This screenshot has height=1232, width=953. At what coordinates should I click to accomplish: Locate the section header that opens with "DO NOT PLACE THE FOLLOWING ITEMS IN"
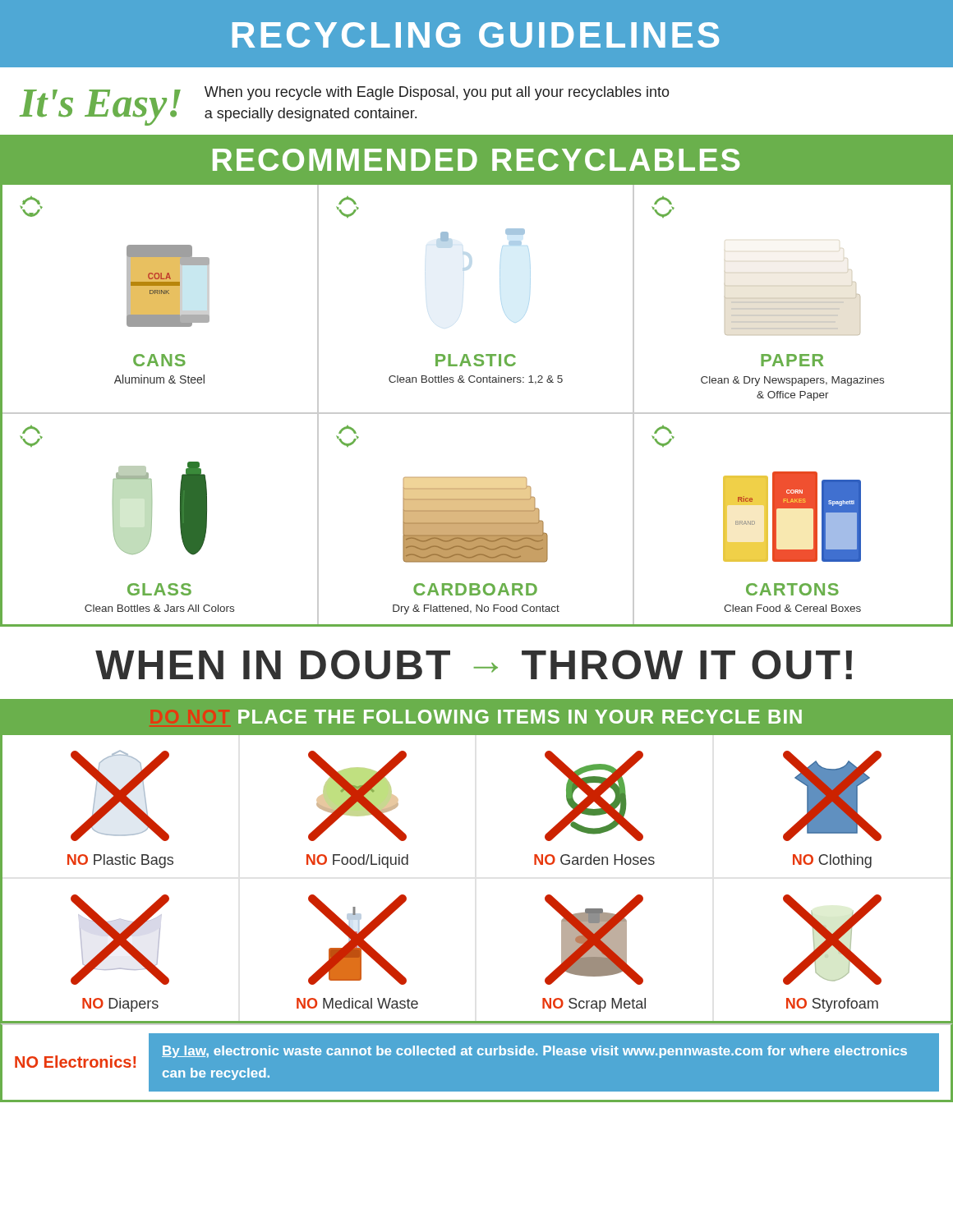[476, 717]
